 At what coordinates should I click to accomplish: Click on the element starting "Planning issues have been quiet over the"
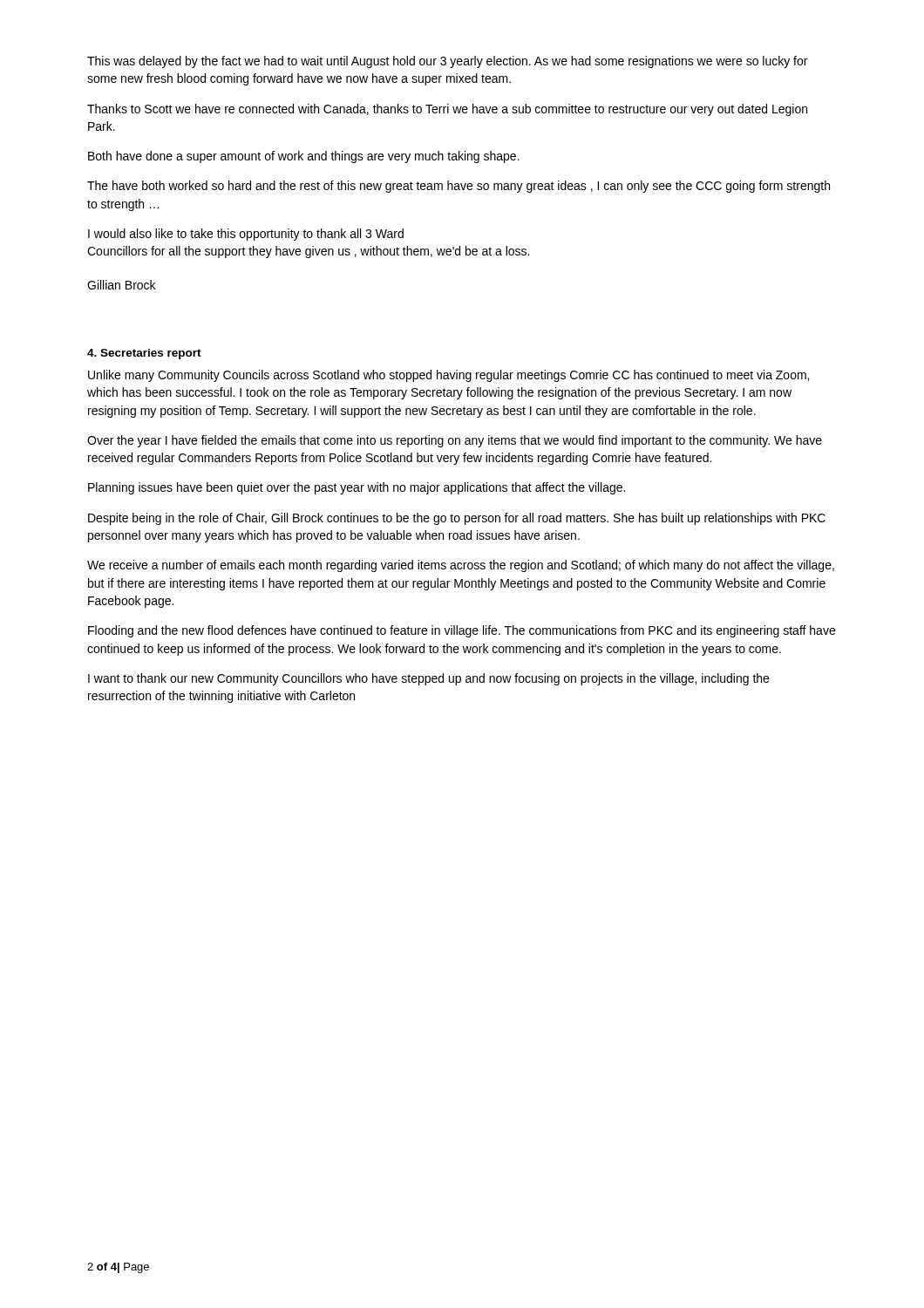coord(357,488)
